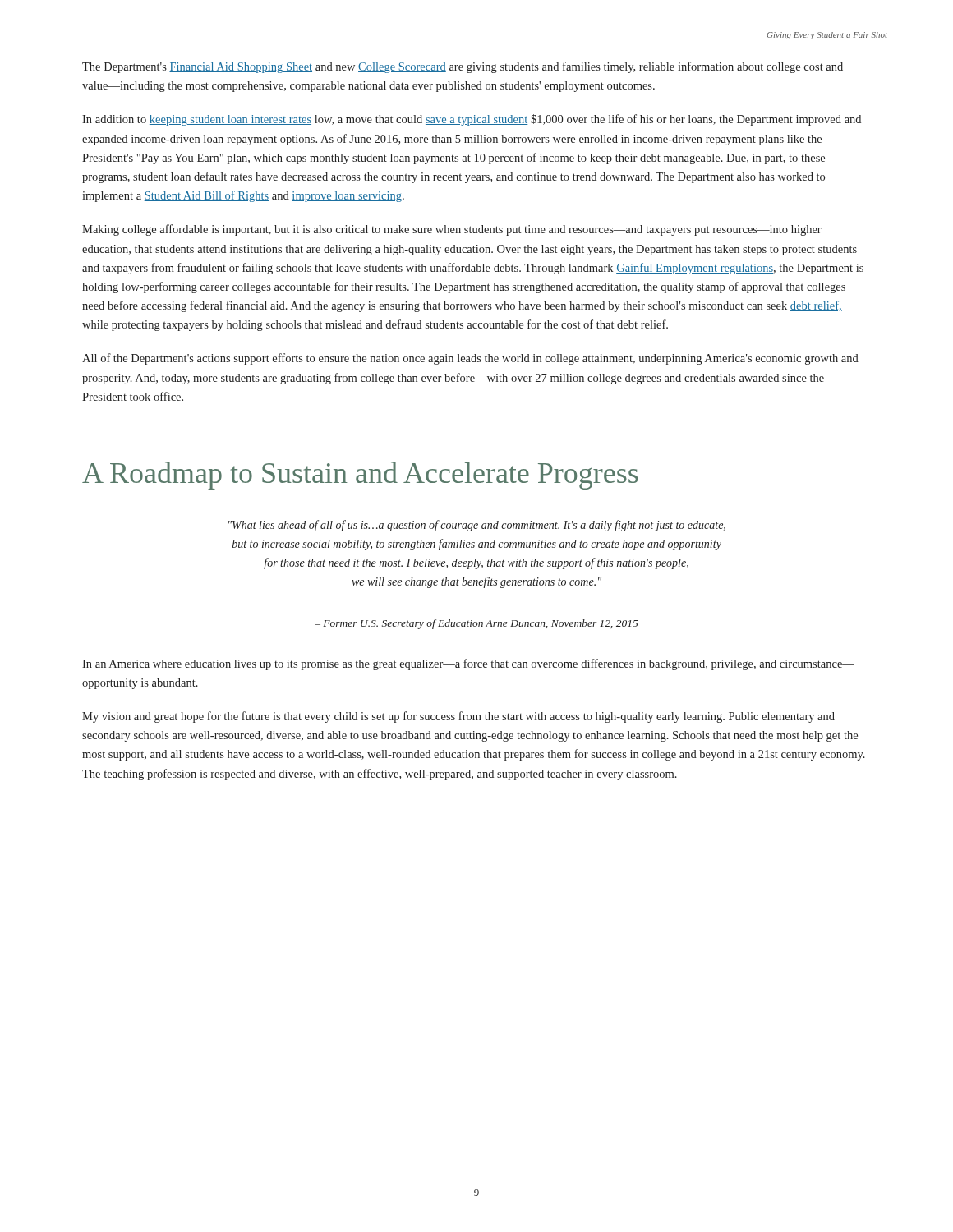This screenshot has width=953, height=1232.
Task: Locate the text block containing "In addition to keeping student"
Action: (472, 158)
